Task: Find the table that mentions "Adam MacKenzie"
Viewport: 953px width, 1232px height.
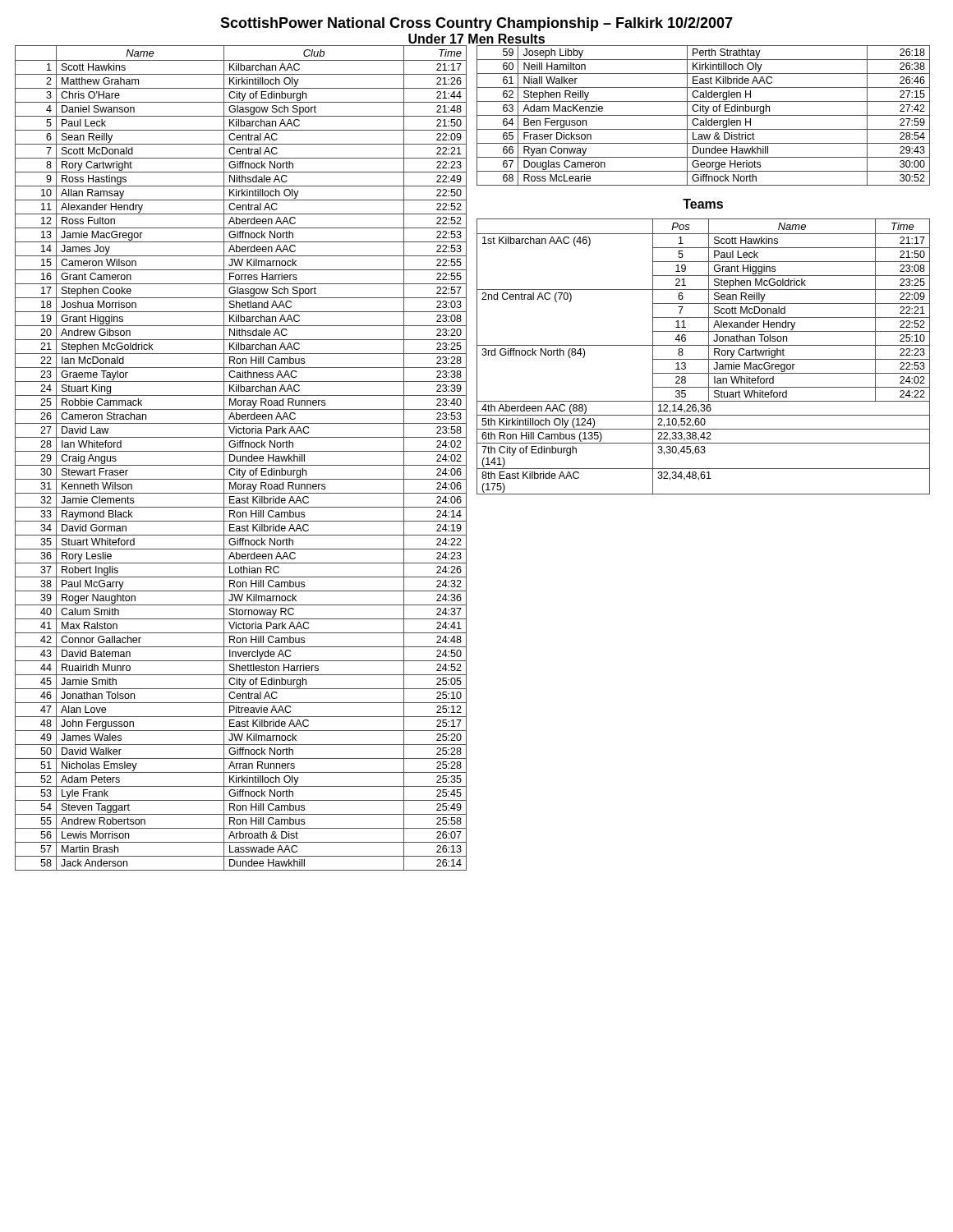Action: [703, 115]
